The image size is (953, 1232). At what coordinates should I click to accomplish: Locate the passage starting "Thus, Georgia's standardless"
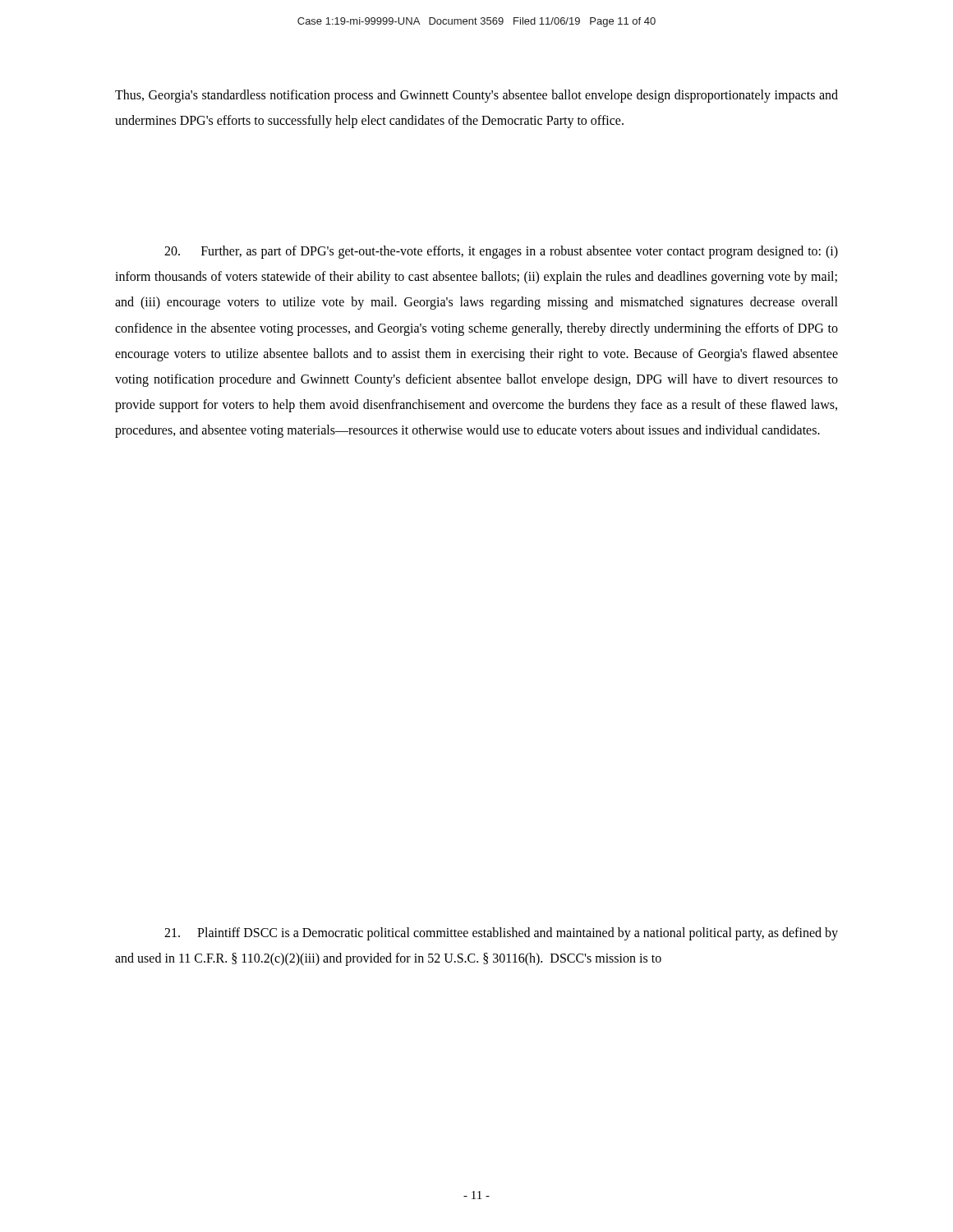coord(476,108)
